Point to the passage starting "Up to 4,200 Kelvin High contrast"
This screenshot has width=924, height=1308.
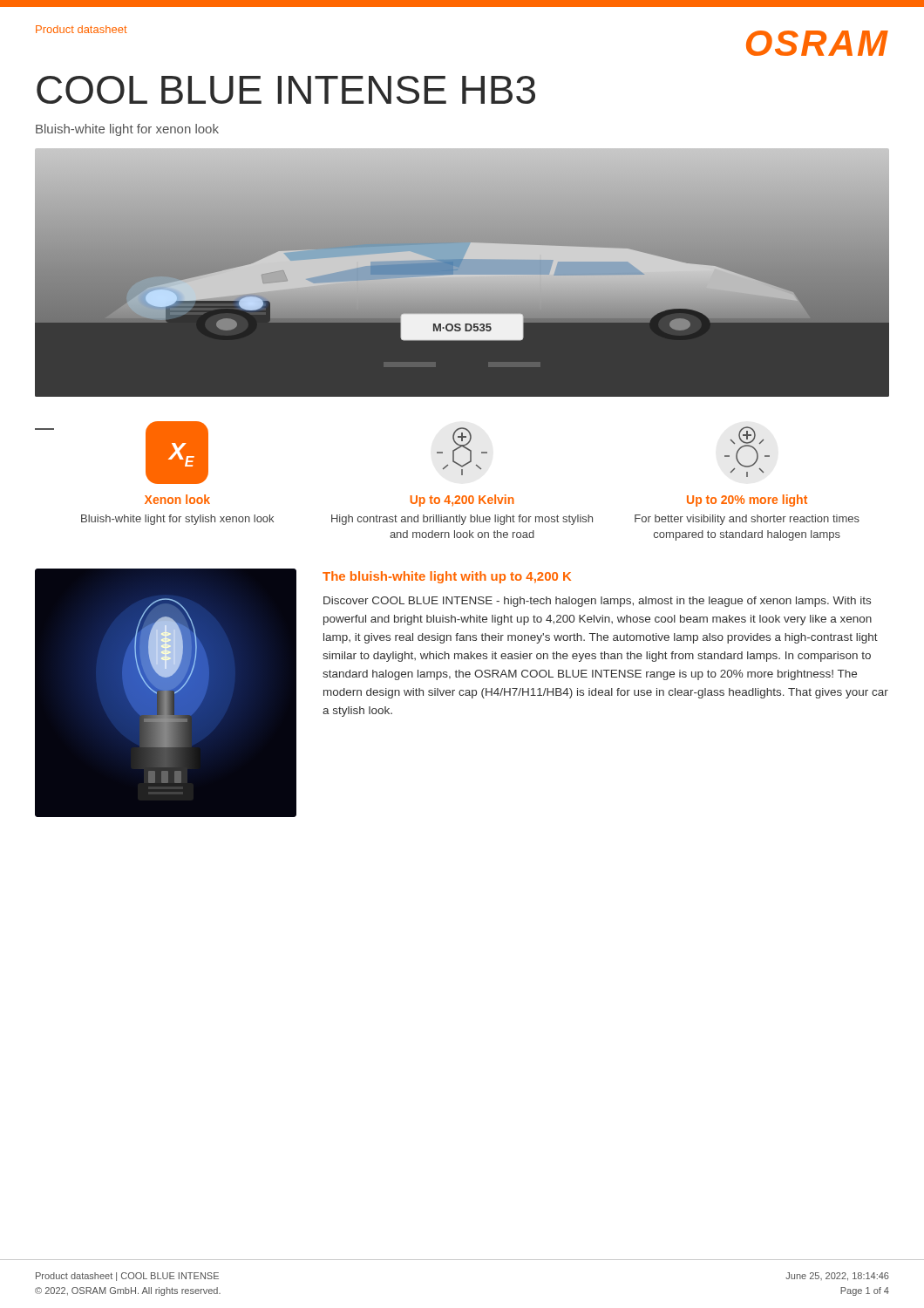point(462,482)
